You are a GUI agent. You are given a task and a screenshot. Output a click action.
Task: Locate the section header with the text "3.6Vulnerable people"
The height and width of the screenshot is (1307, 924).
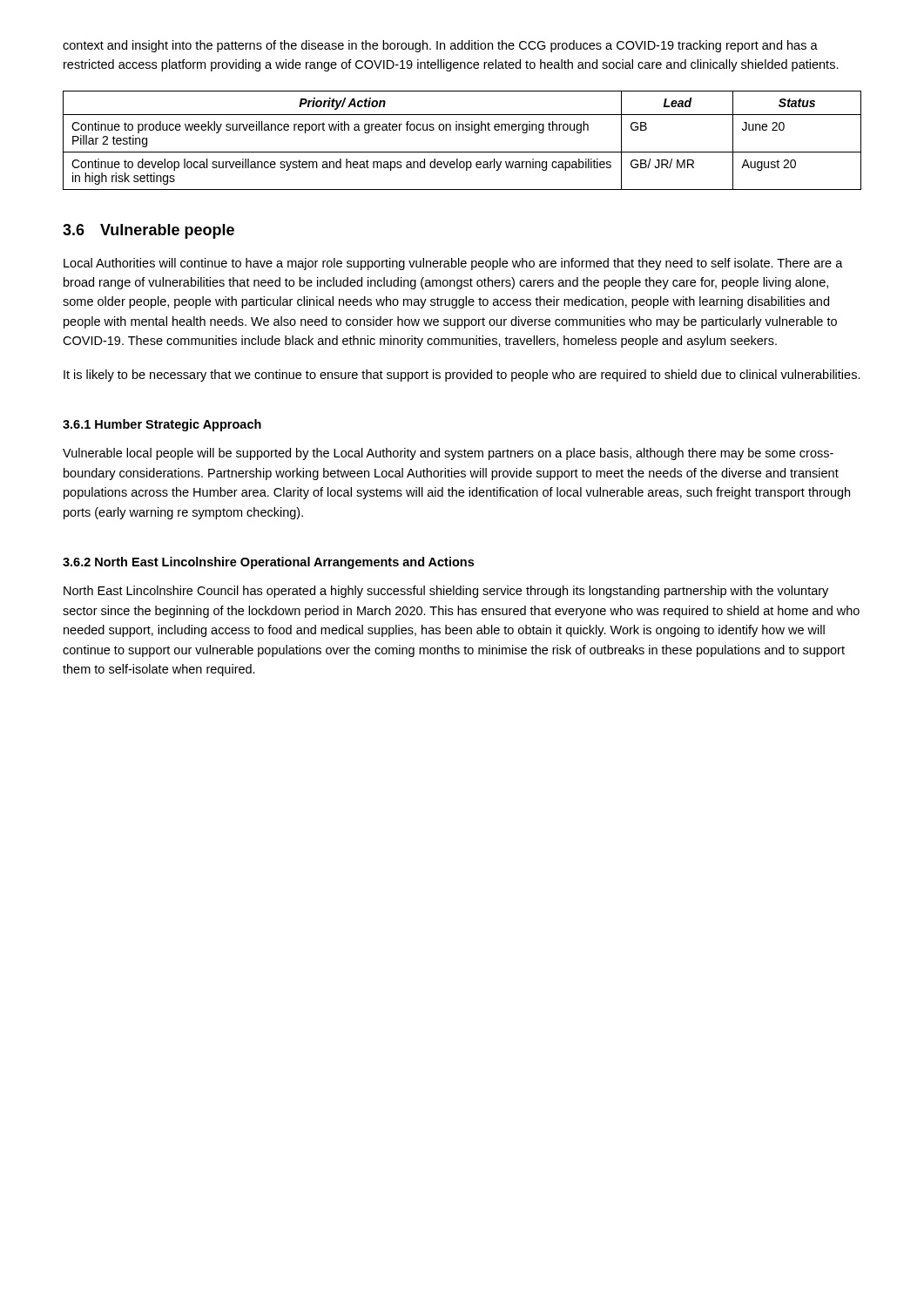click(x=148, y=231)
